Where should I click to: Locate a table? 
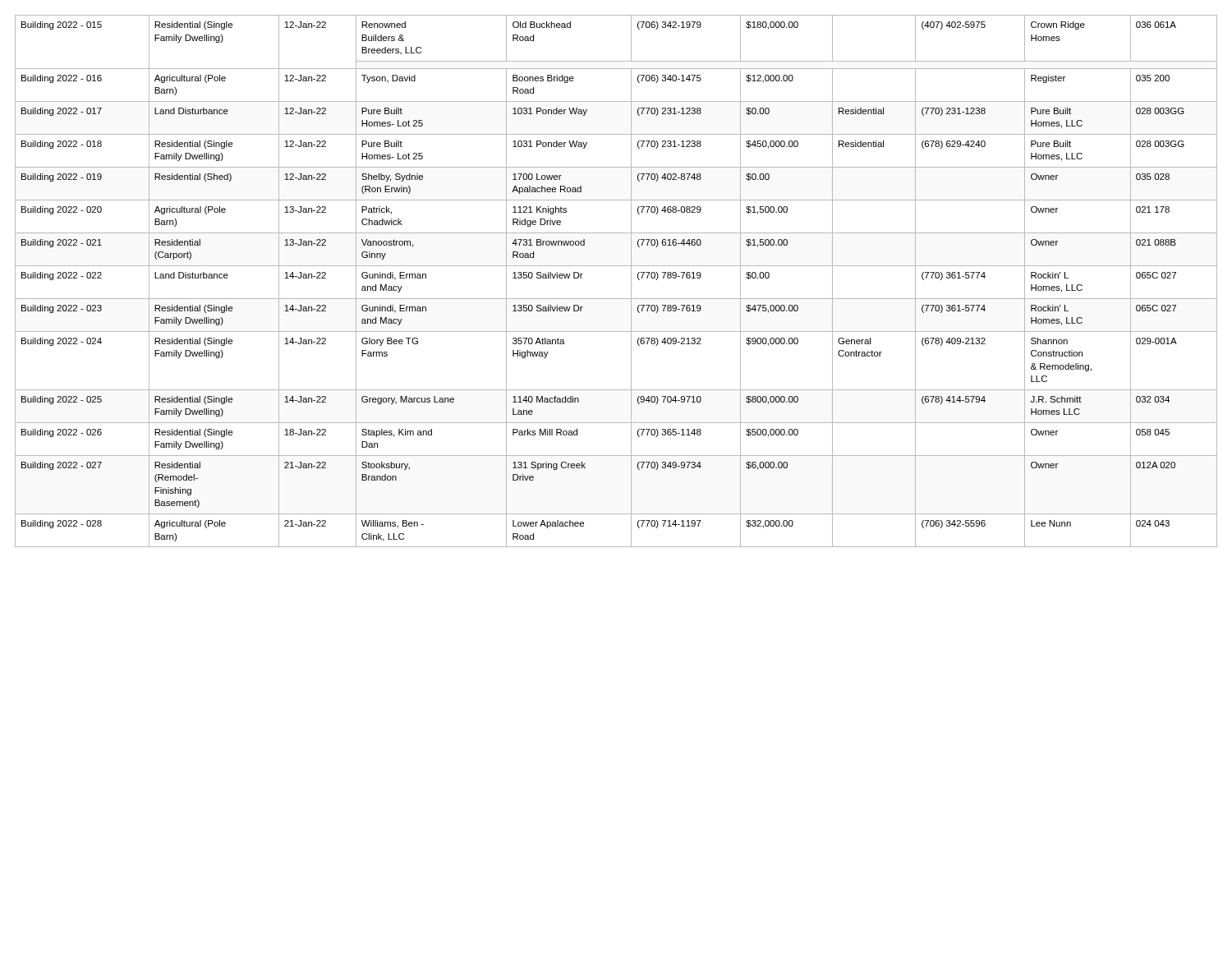pyautogui.click(x=616, y=281)
